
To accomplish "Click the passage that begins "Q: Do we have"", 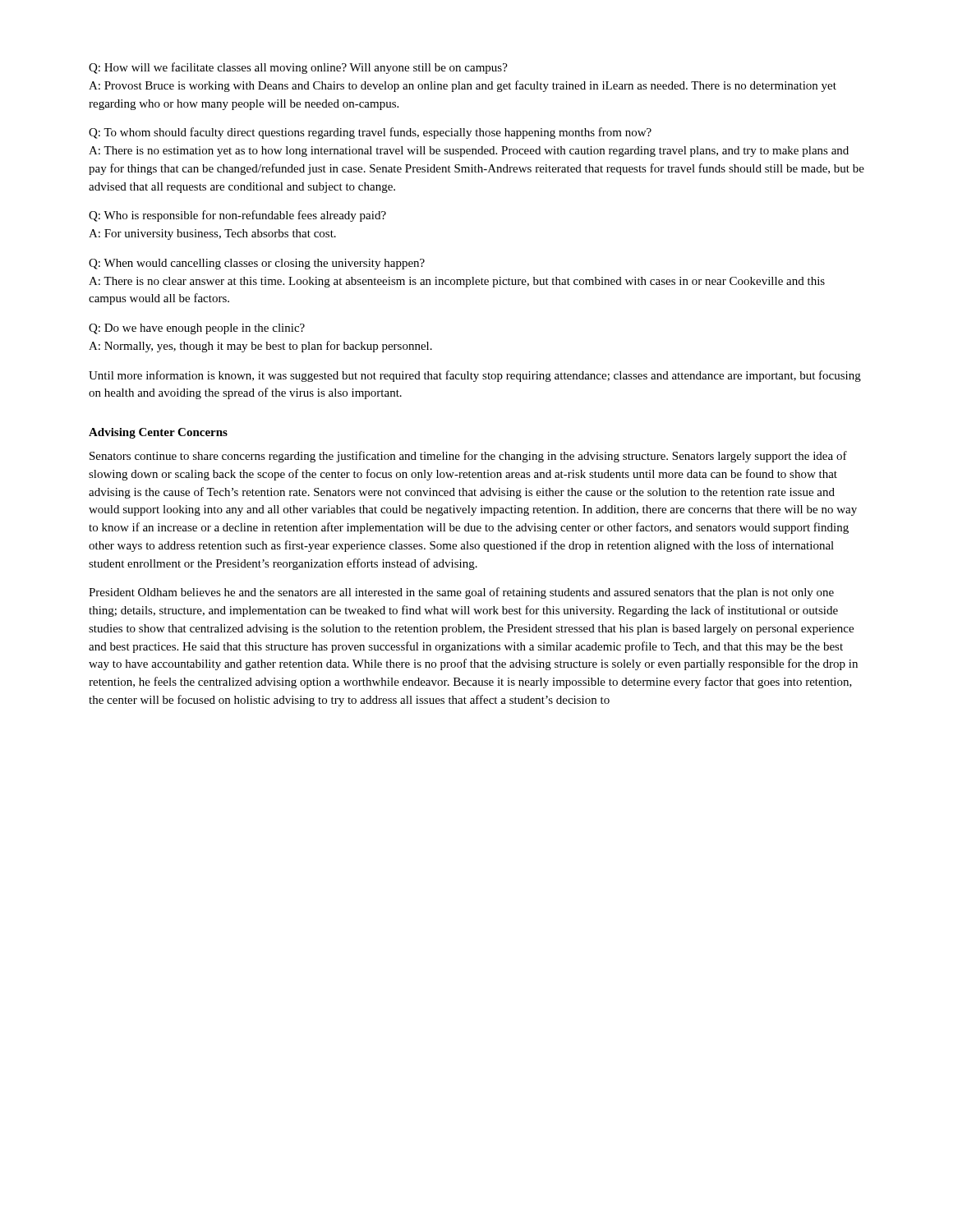I will 197,329.
